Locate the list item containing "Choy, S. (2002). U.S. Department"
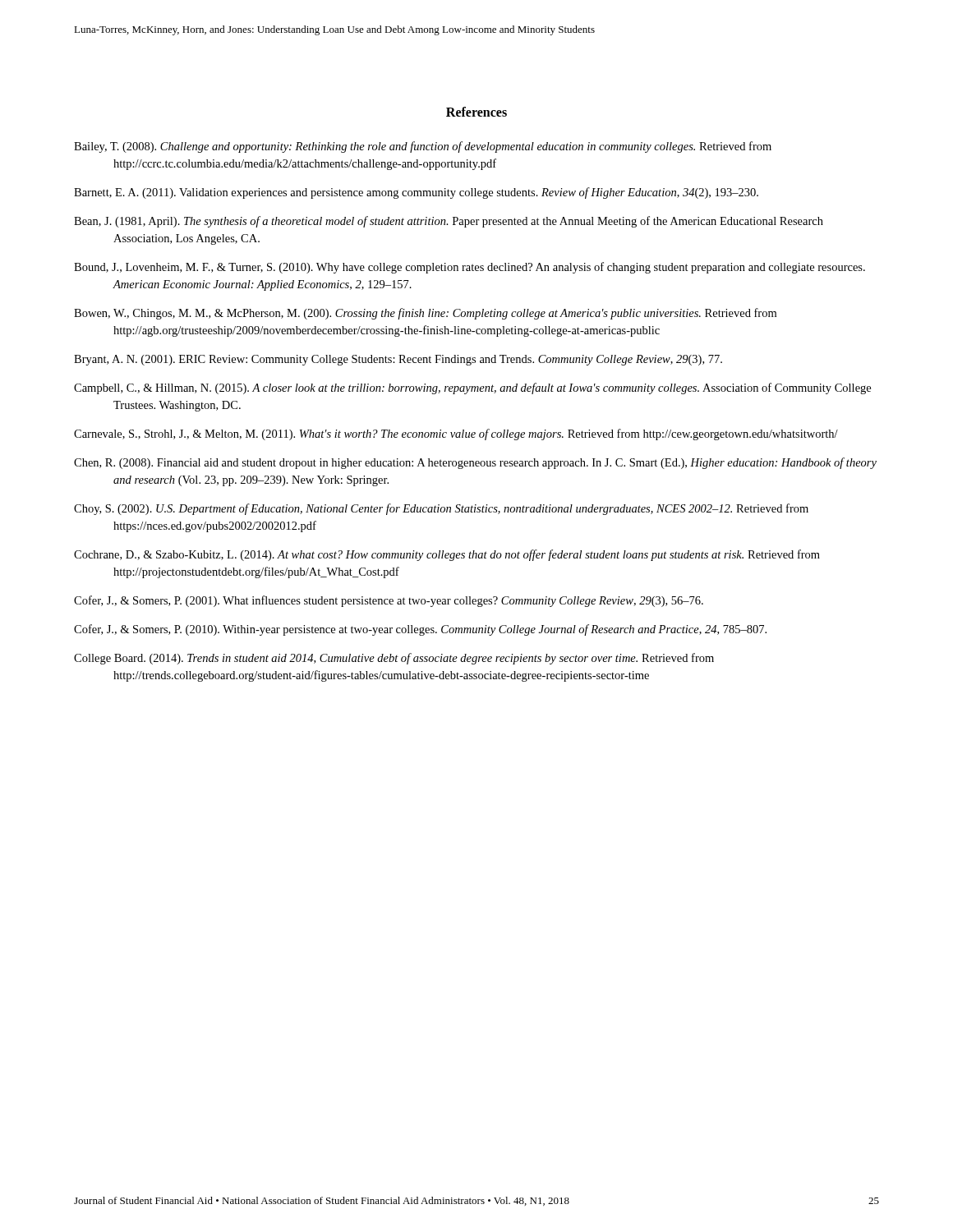953x1232 pixels. tap(441, 517)
